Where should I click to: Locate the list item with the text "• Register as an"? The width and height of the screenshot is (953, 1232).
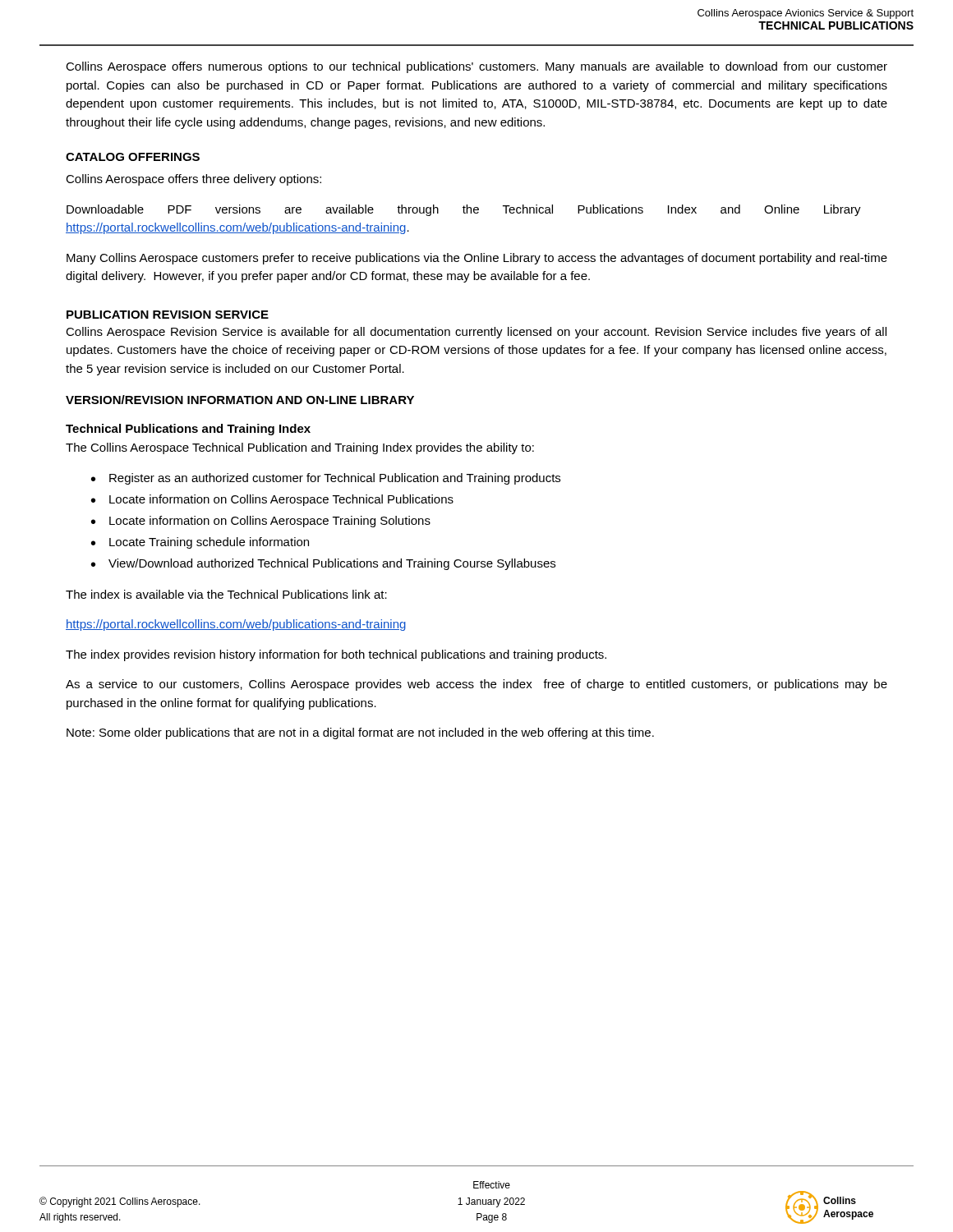pyautogui.click(x=326, y=478)
